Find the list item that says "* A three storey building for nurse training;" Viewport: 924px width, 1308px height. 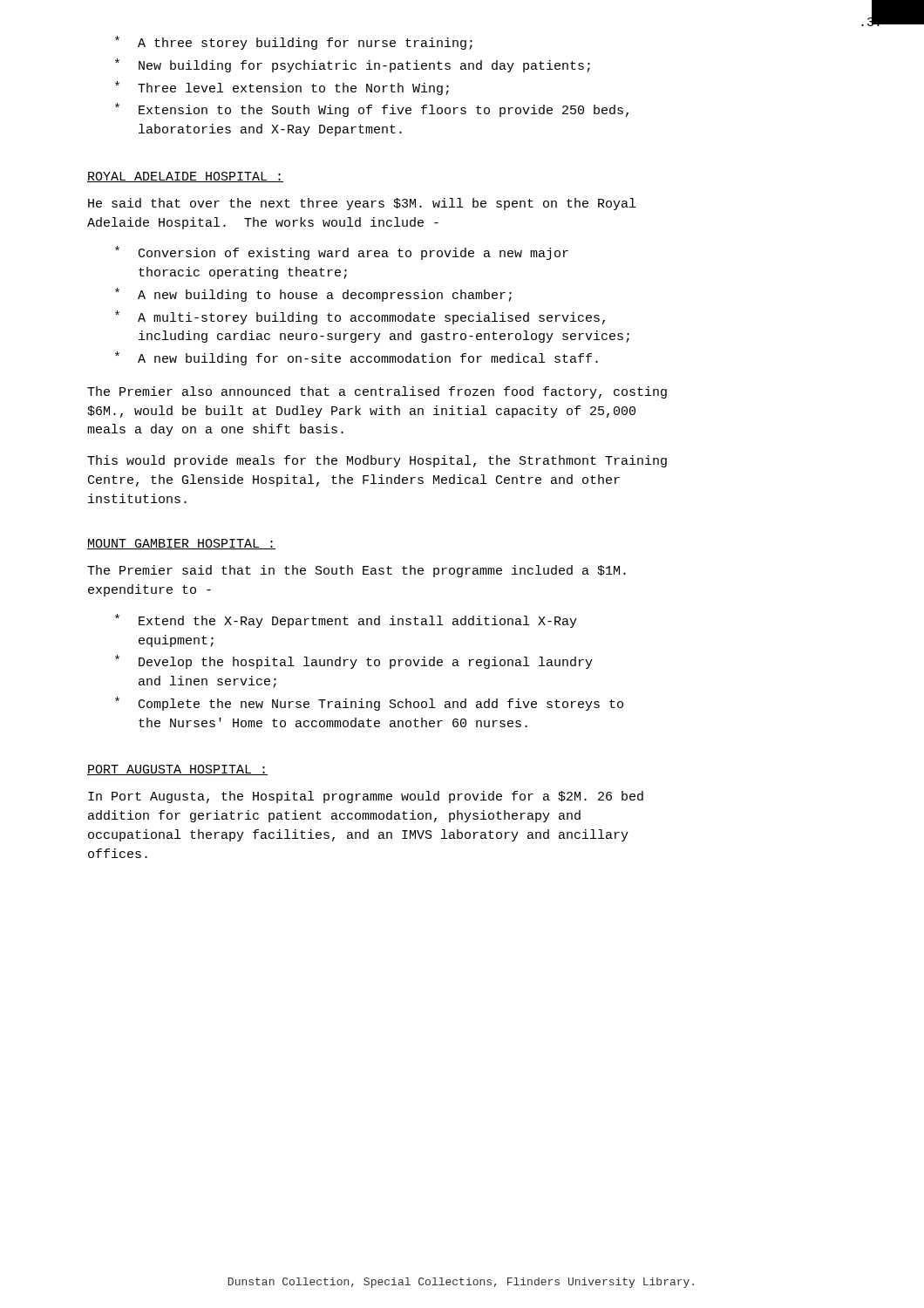click(294, 44)
